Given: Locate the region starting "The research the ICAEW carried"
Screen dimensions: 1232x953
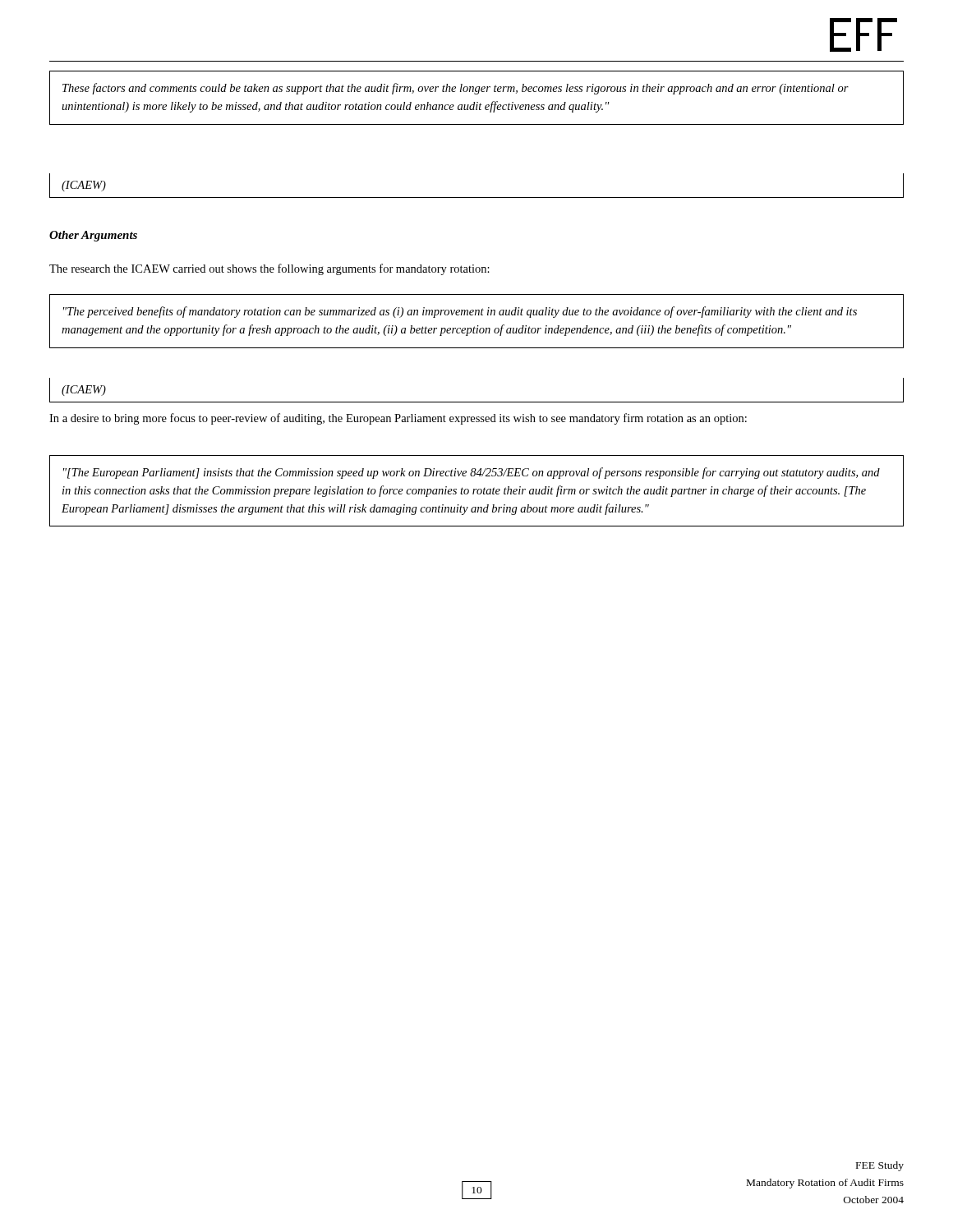Looking at the screenshot, I should pos(270,269).
